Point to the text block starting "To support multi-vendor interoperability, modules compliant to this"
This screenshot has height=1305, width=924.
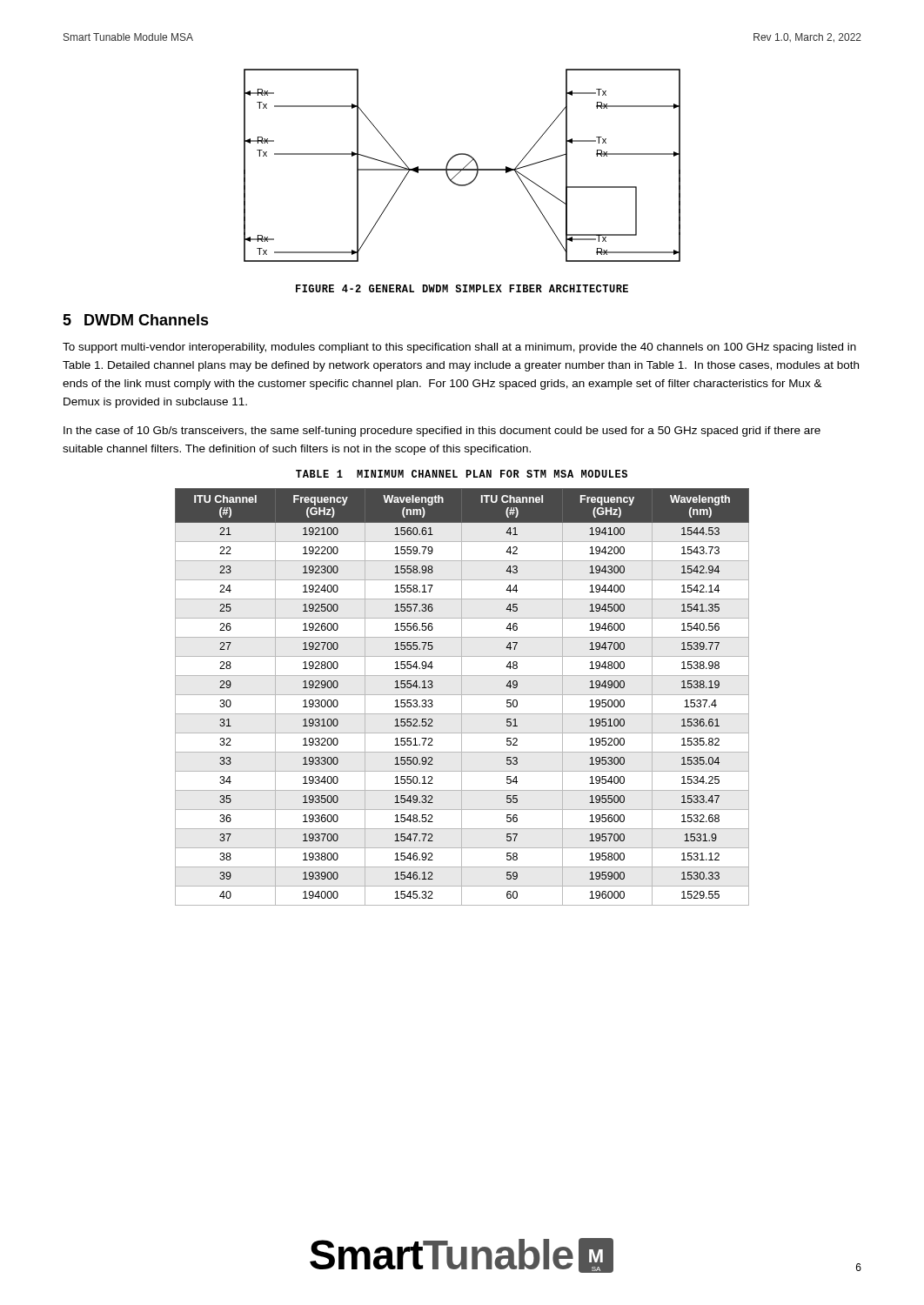pos(461,374)
